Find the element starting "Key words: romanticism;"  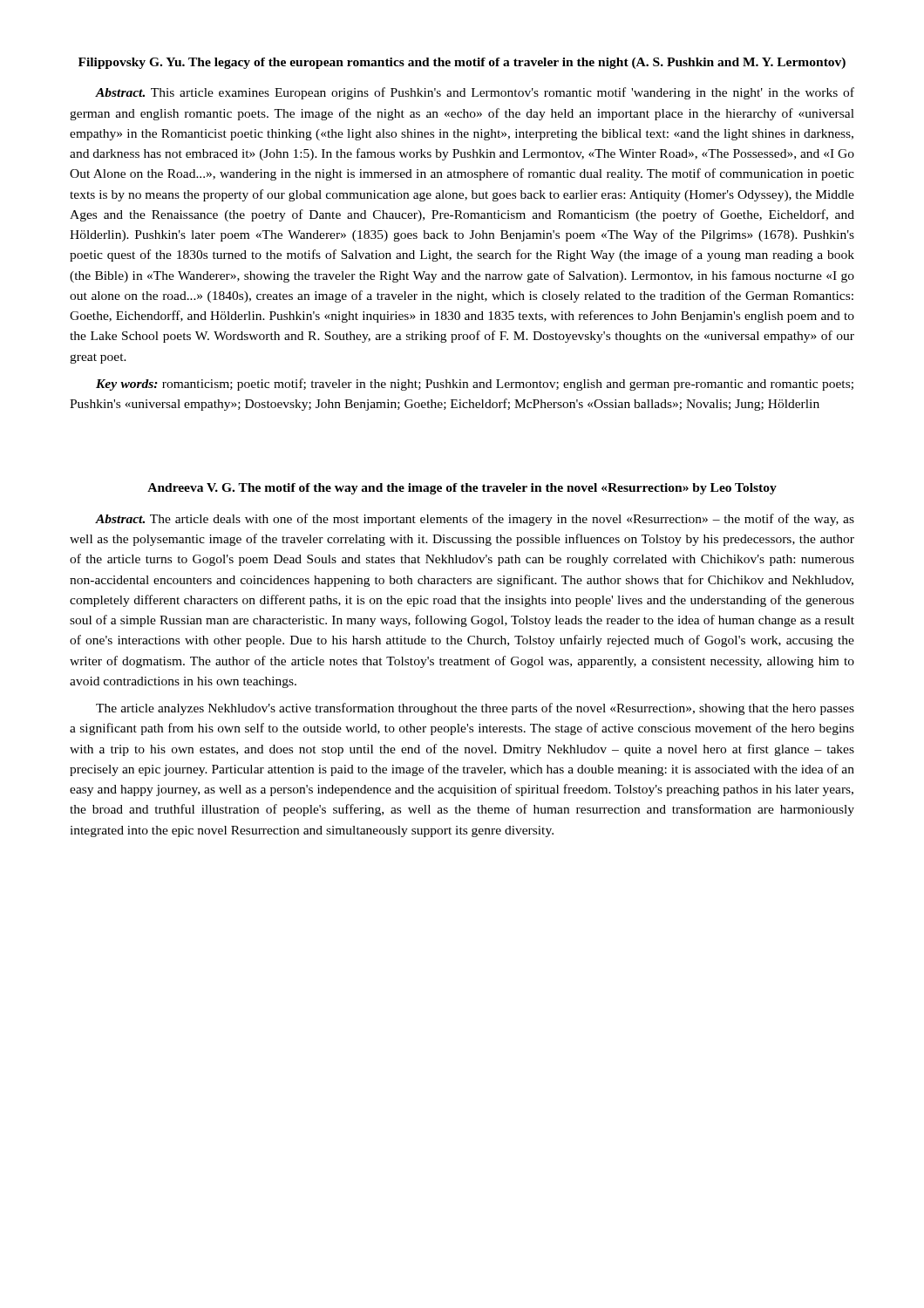(x=462, y=393)
